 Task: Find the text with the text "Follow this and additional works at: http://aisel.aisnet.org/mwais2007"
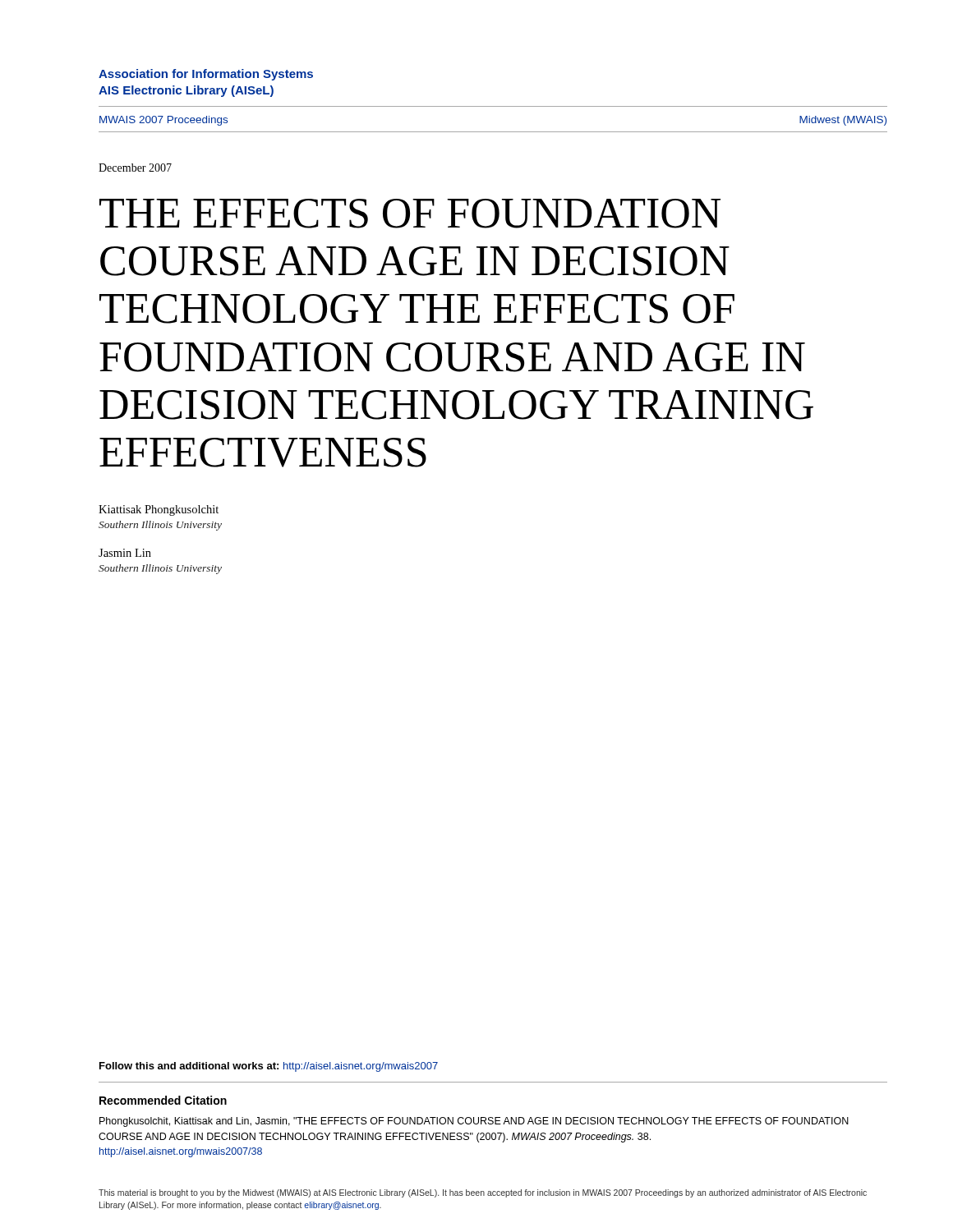click(x=268, y=1066)
